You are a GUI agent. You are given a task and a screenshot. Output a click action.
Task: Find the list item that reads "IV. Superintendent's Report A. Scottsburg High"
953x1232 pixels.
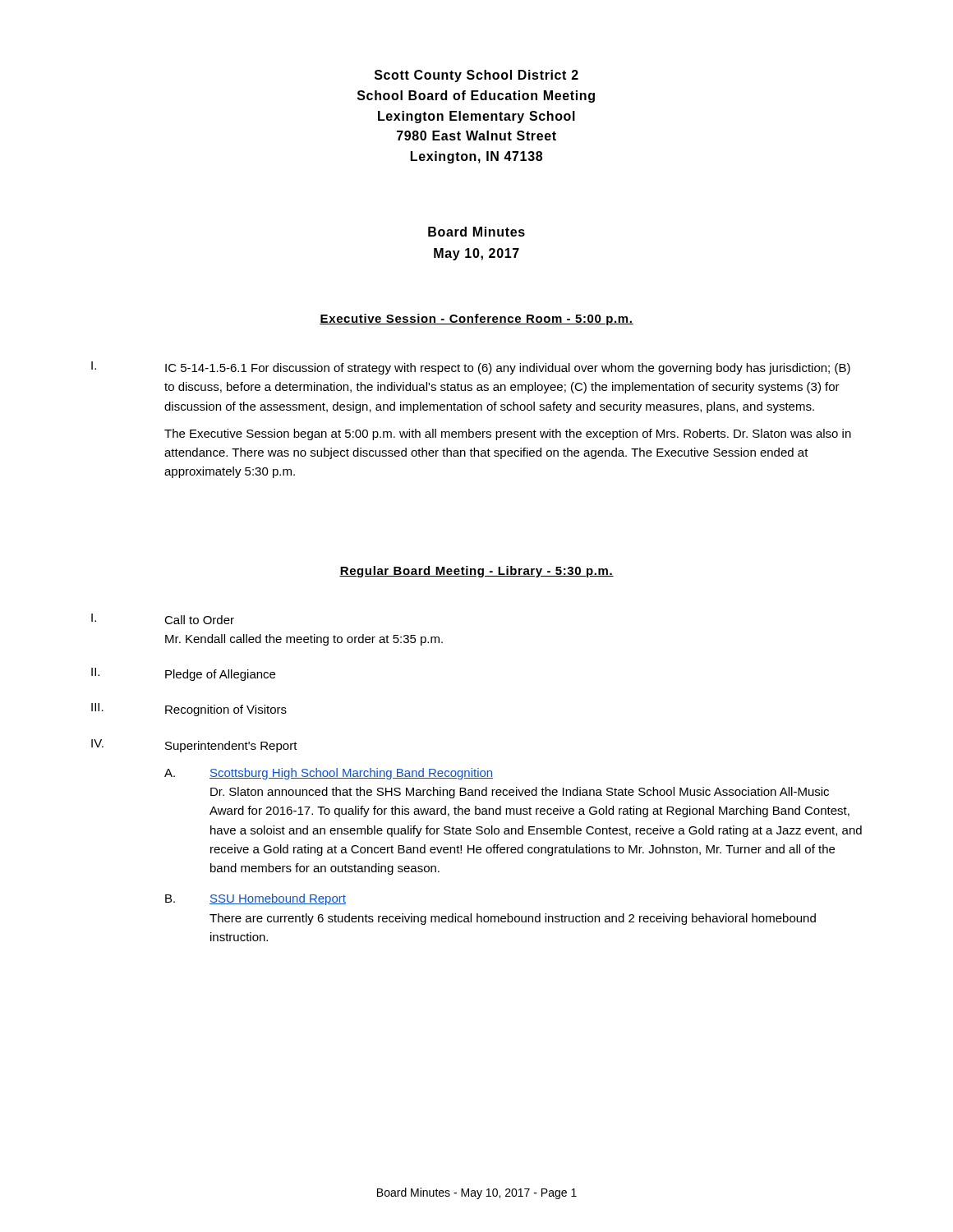pos(476,847)
